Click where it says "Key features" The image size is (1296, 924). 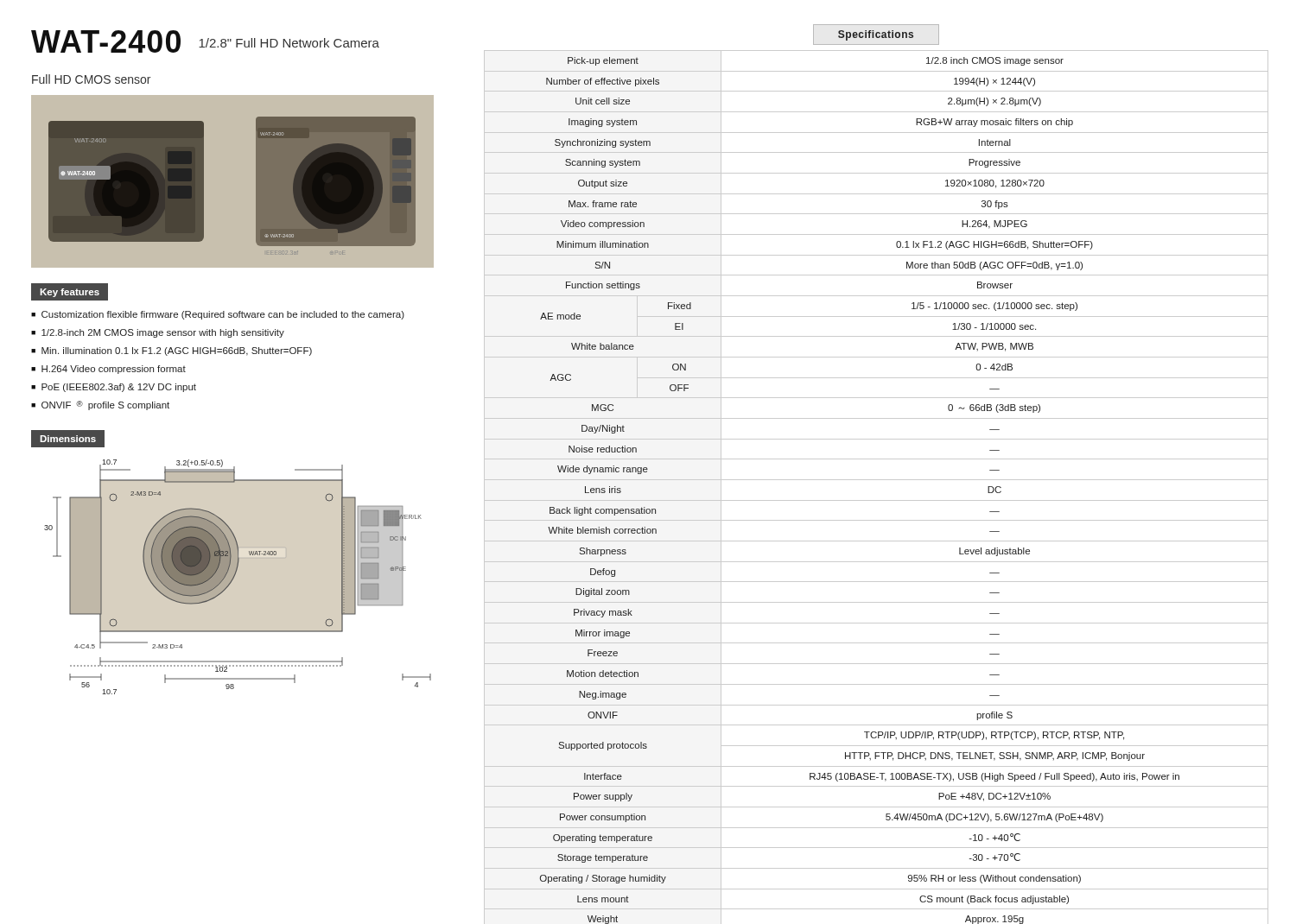click(x=70, y=292)
